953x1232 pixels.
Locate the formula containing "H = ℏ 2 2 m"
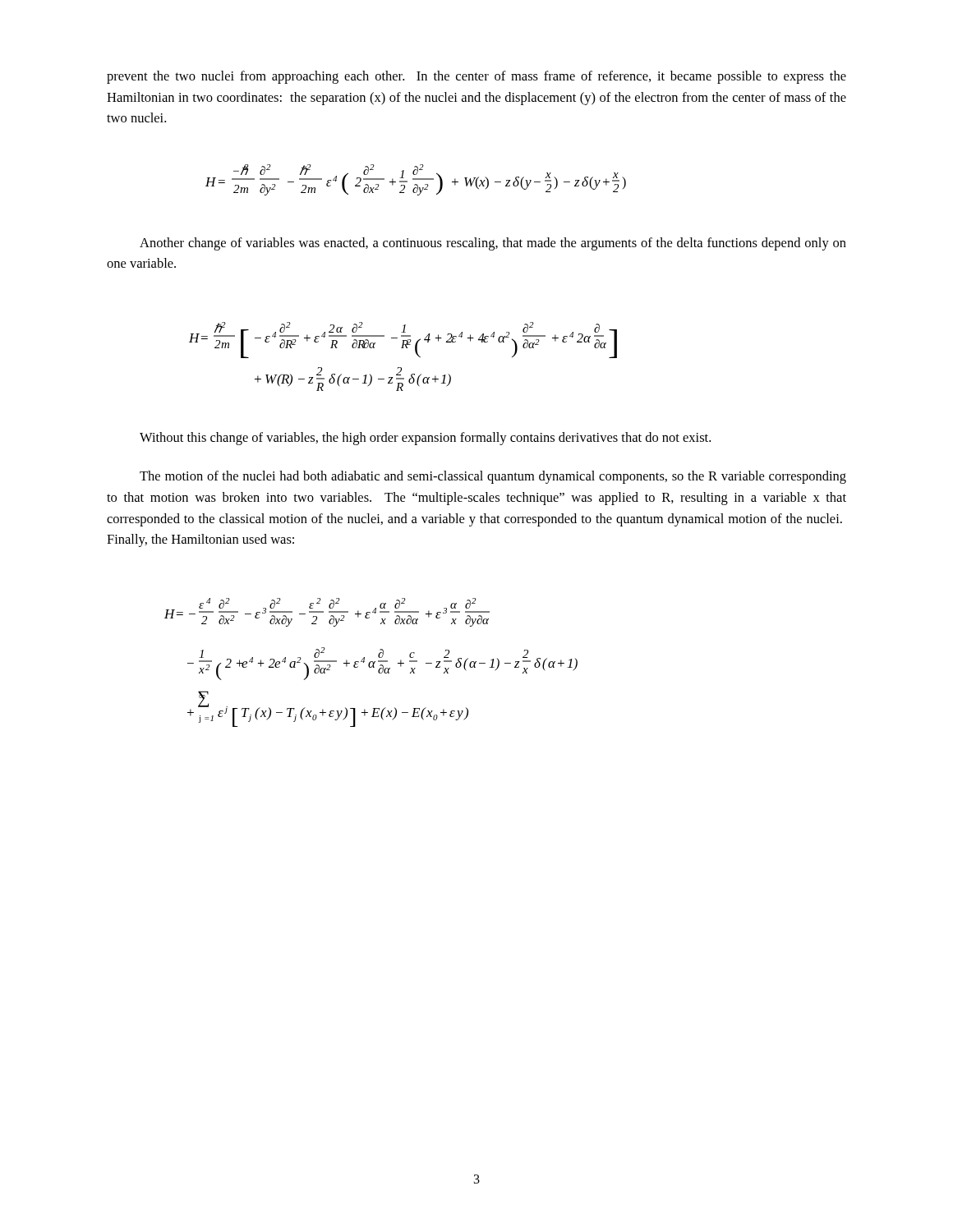[x=476, y=351]
